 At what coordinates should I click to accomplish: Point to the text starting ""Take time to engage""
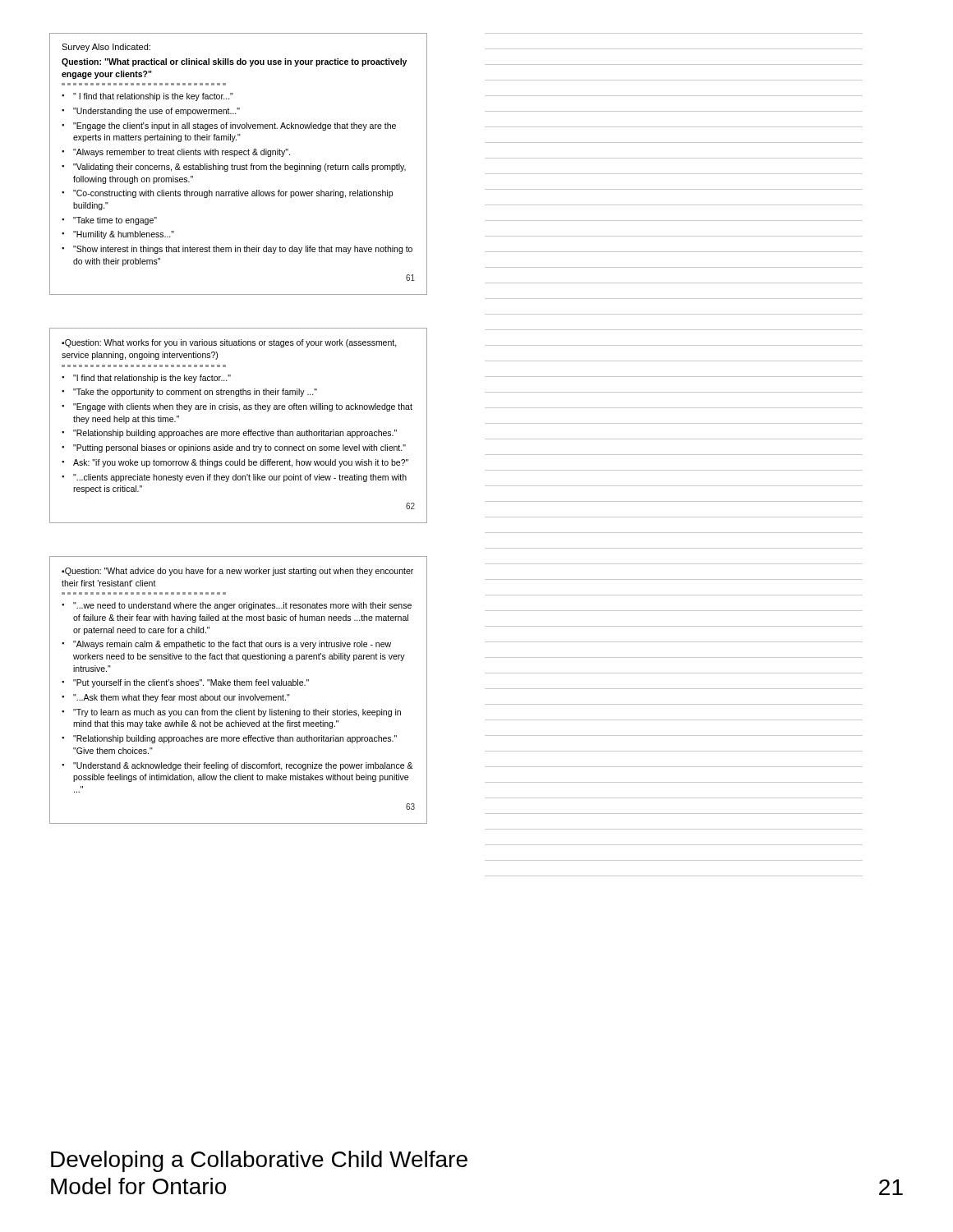click(115, 220)
